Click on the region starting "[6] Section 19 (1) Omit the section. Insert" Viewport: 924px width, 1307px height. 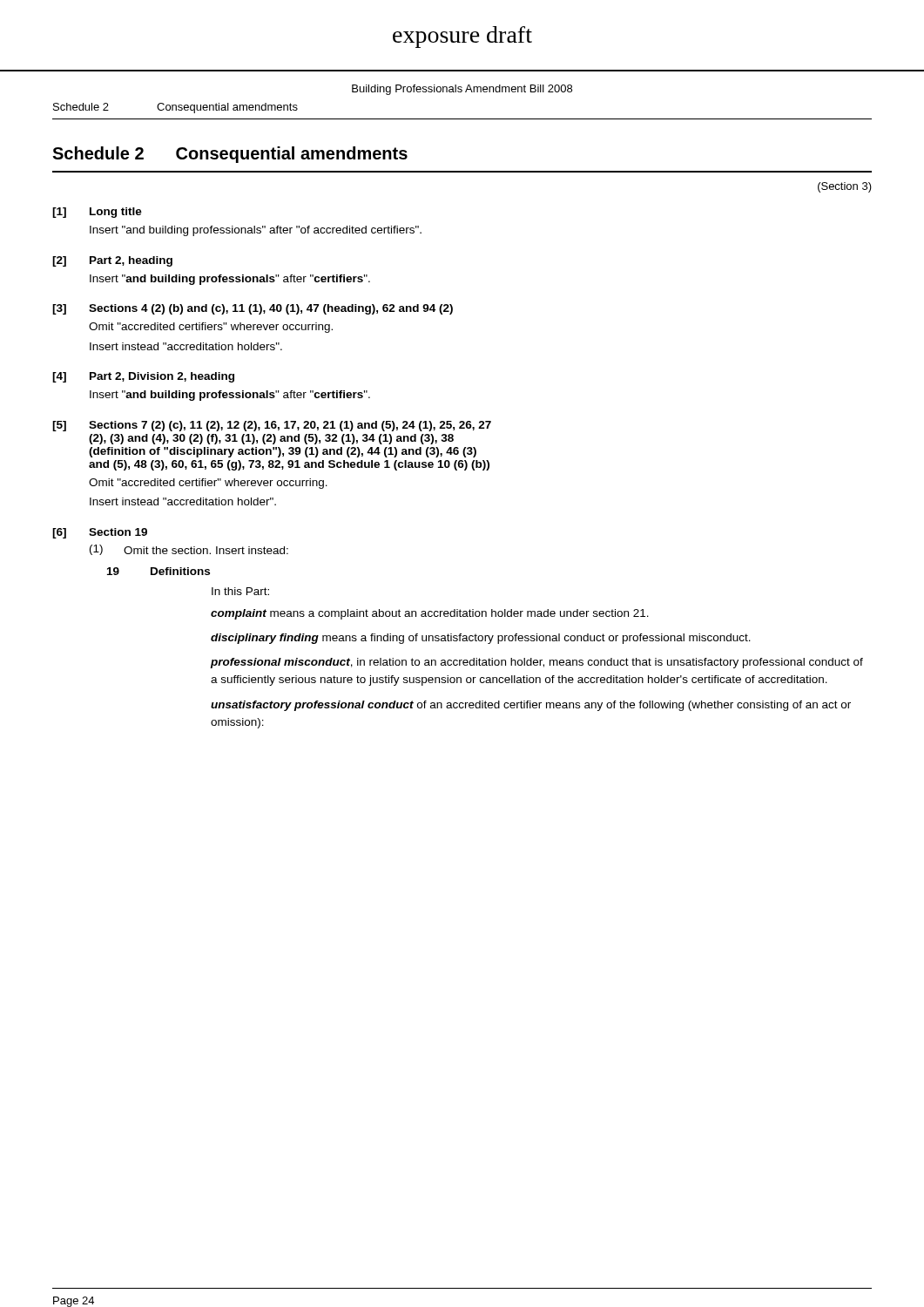click(462, 632)
